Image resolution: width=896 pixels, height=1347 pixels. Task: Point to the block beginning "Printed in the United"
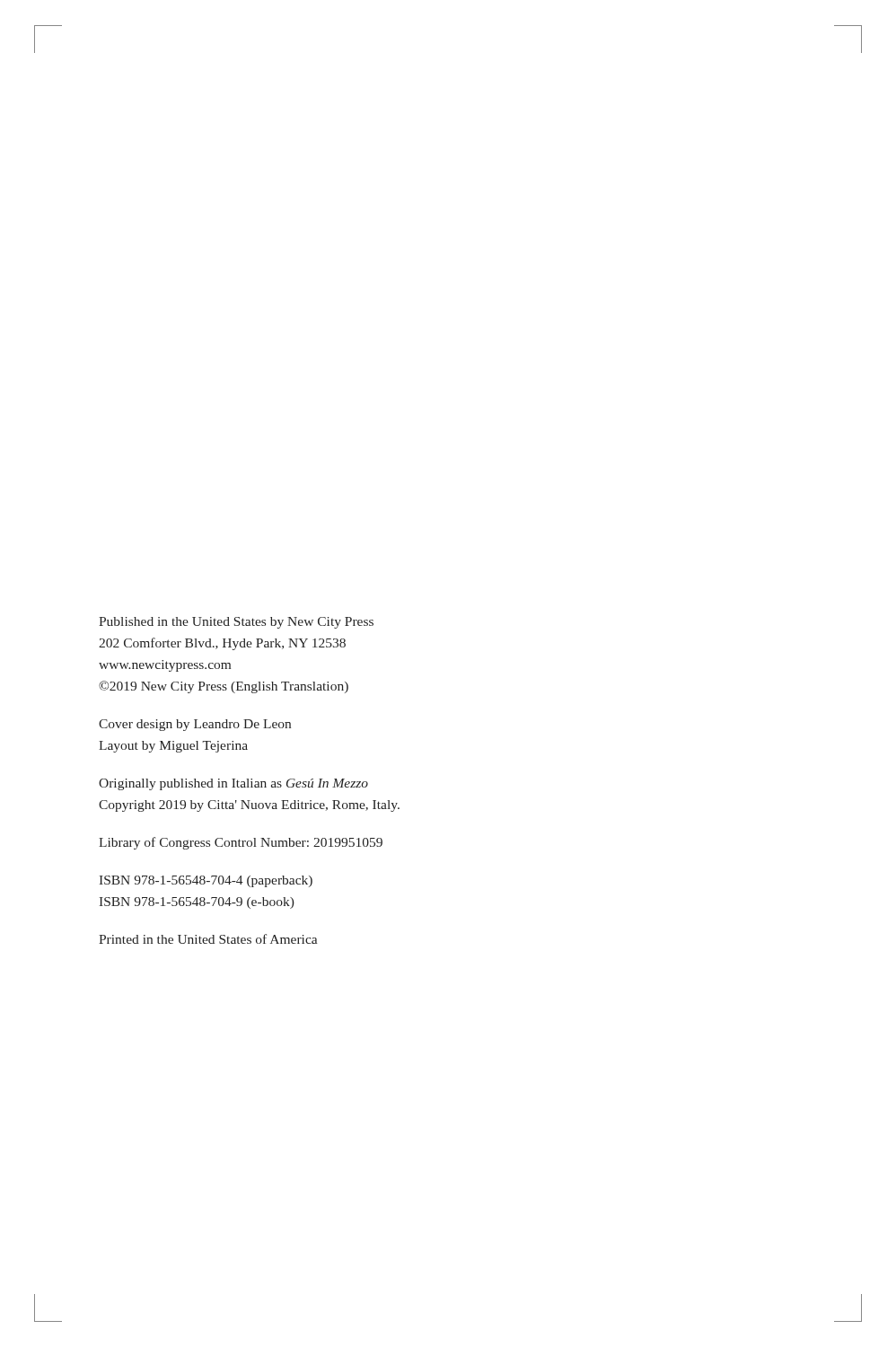click(208, 939)
